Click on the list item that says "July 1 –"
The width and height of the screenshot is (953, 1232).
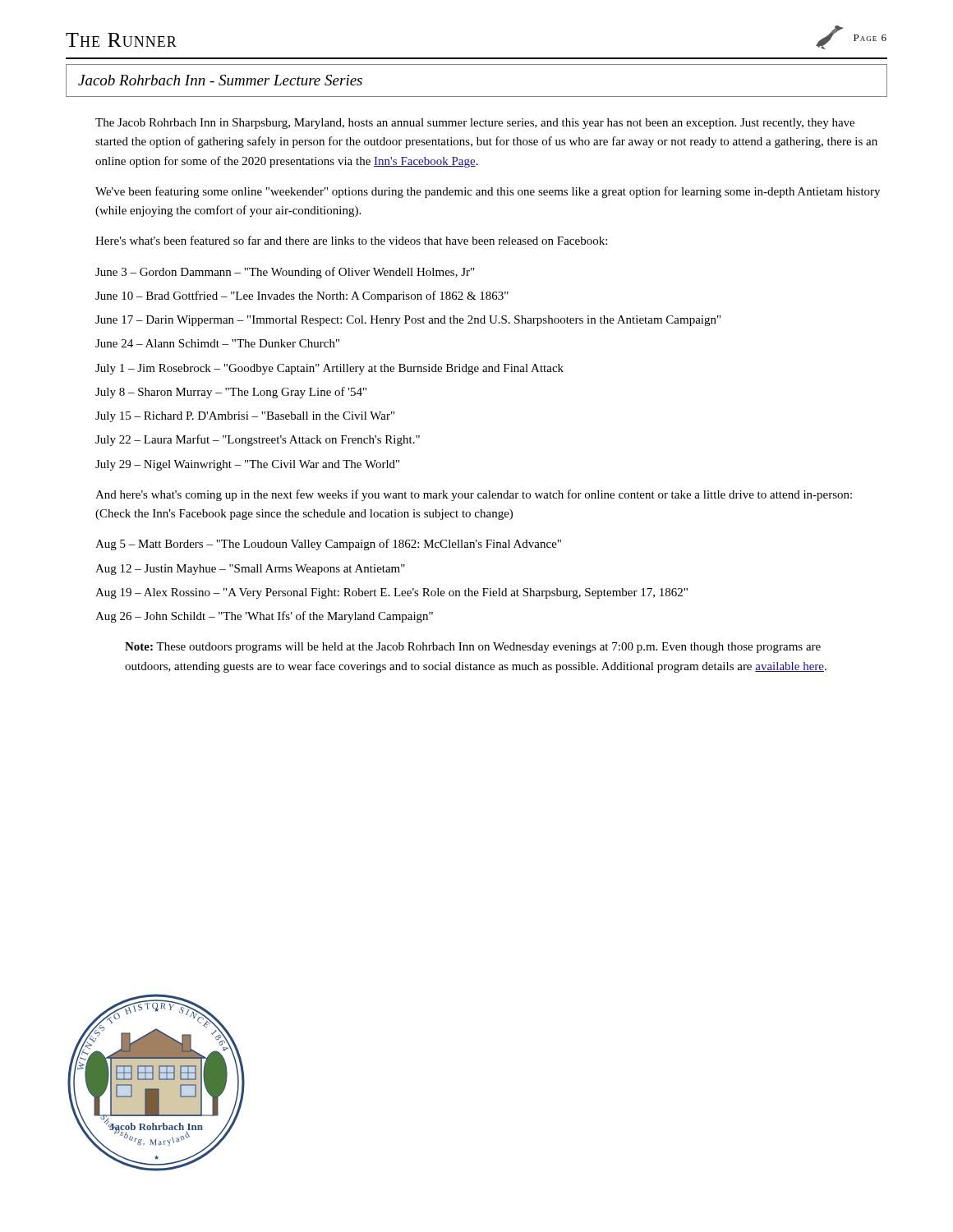(329, 368)
